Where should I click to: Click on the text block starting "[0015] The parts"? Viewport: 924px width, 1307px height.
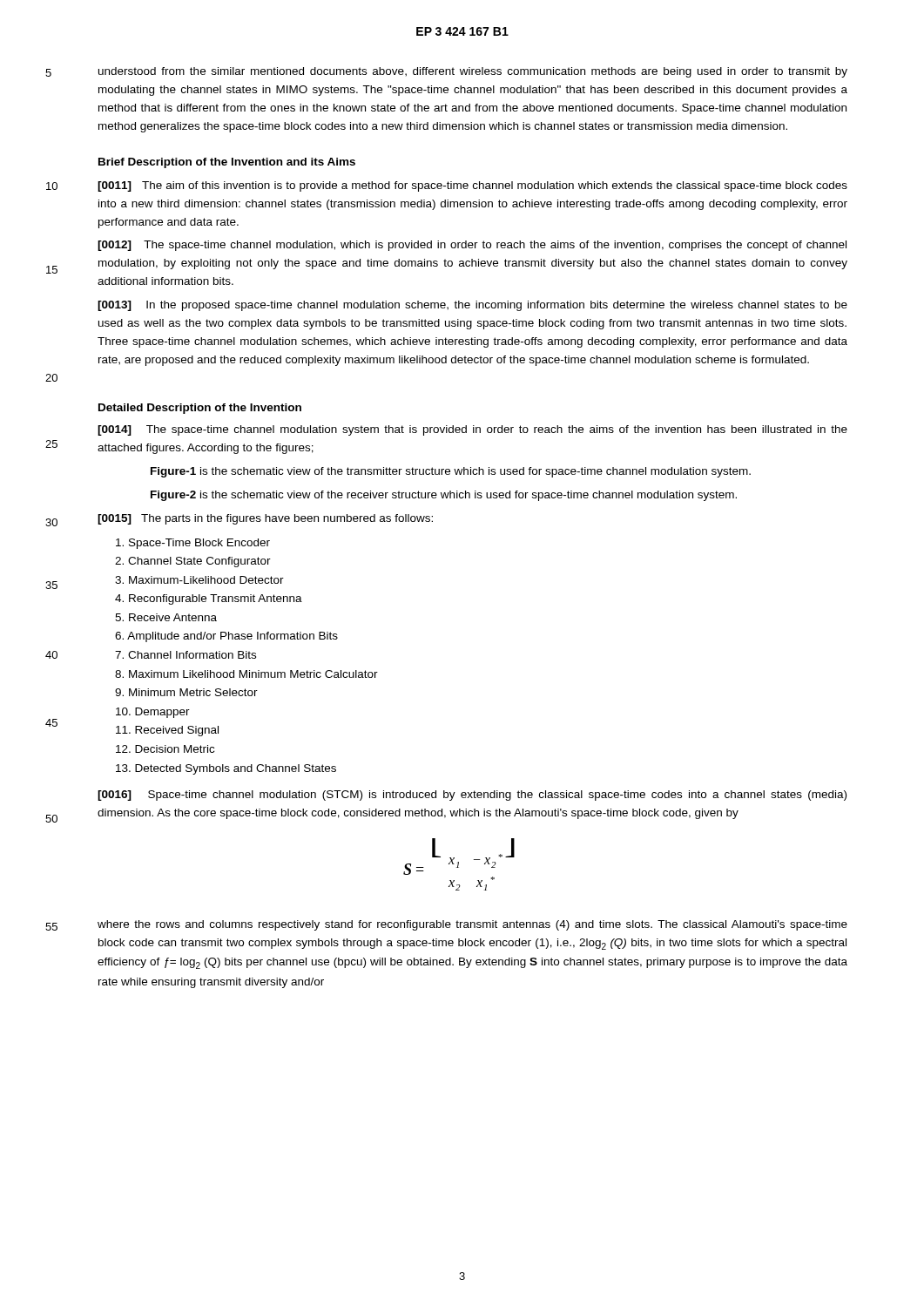(x=266, y=518)
